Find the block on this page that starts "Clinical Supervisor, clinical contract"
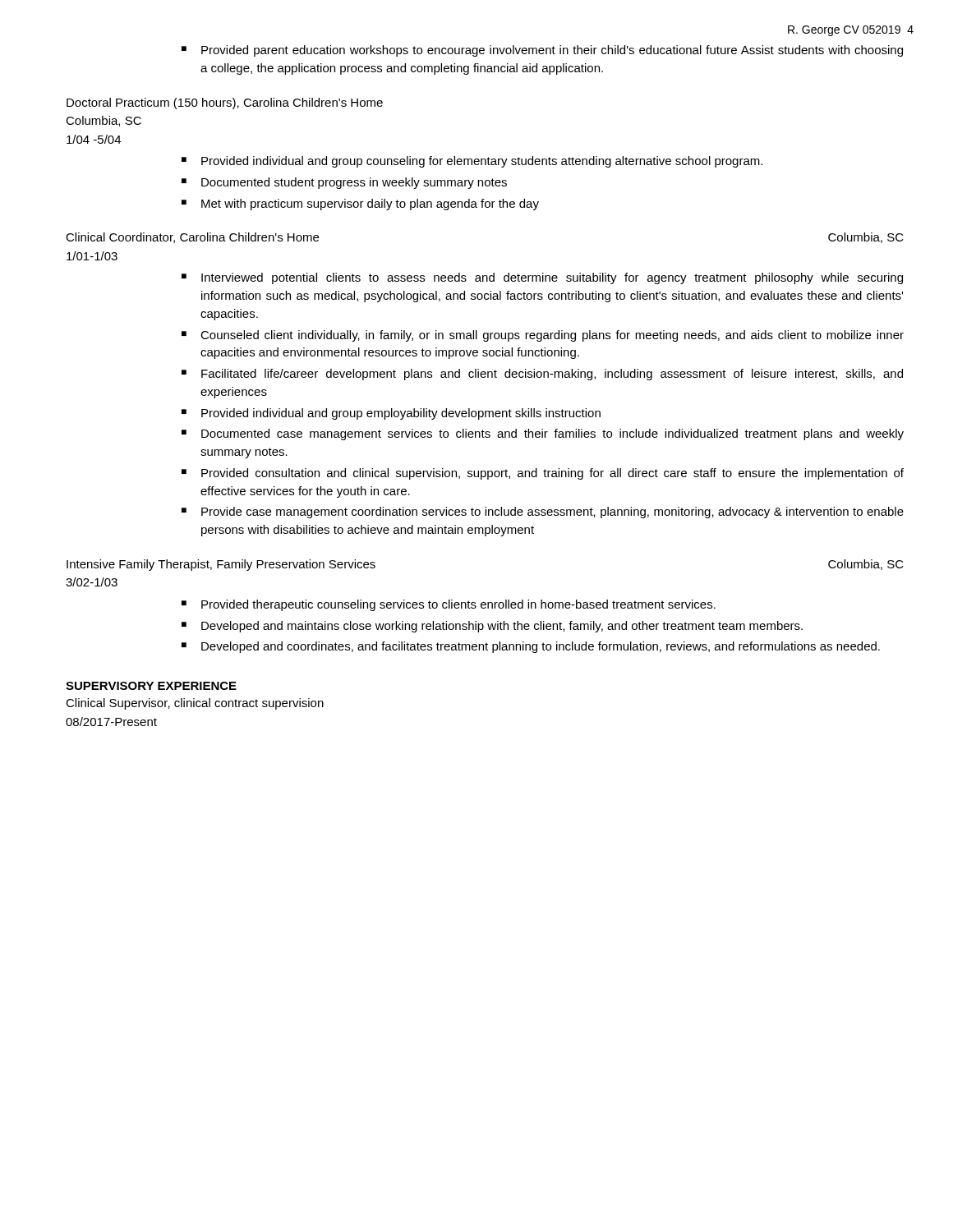The height and width of the screenshot is (1232, 953). click(195, 712)
